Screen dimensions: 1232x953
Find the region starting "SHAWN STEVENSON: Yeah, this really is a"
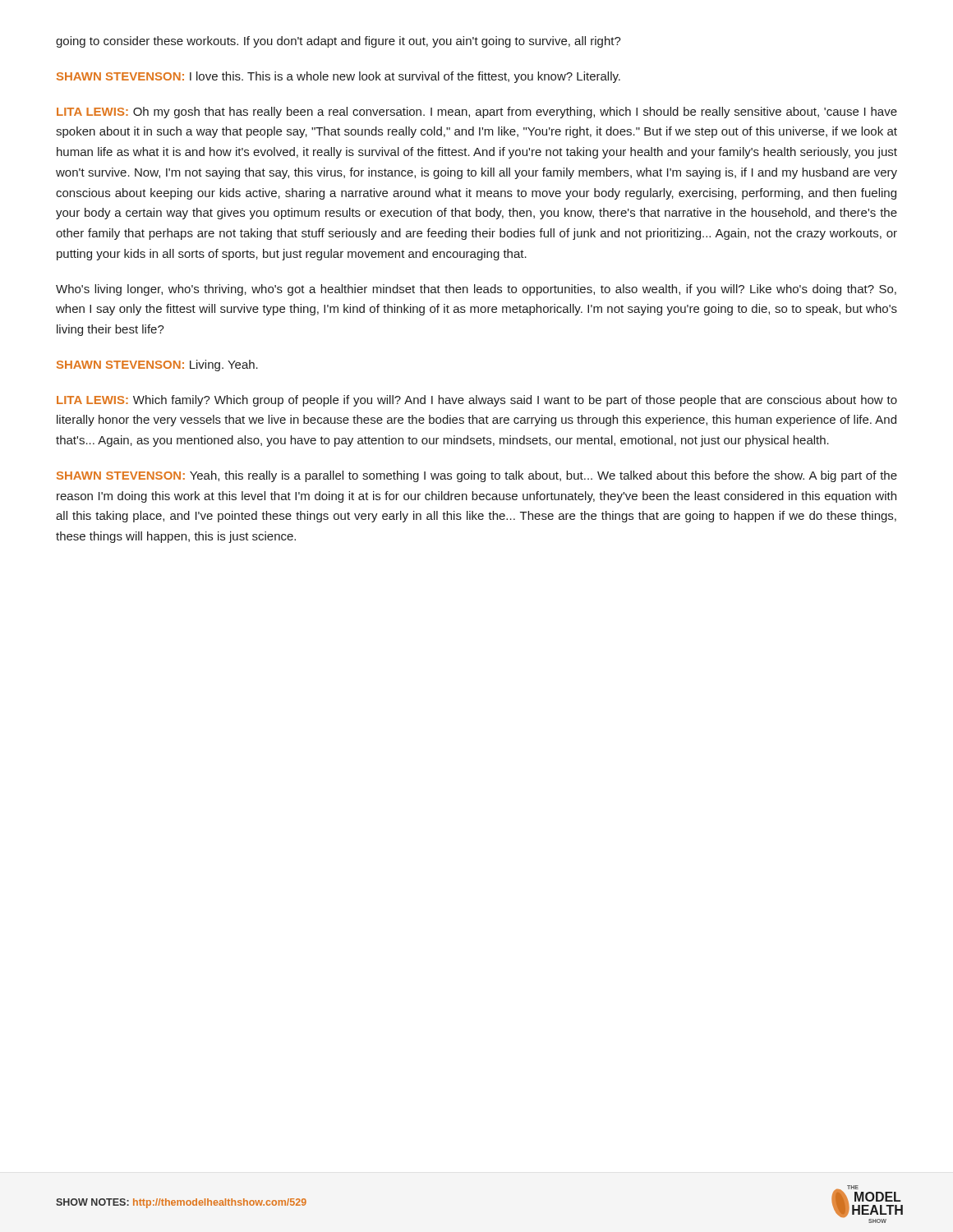pos(476,505)
